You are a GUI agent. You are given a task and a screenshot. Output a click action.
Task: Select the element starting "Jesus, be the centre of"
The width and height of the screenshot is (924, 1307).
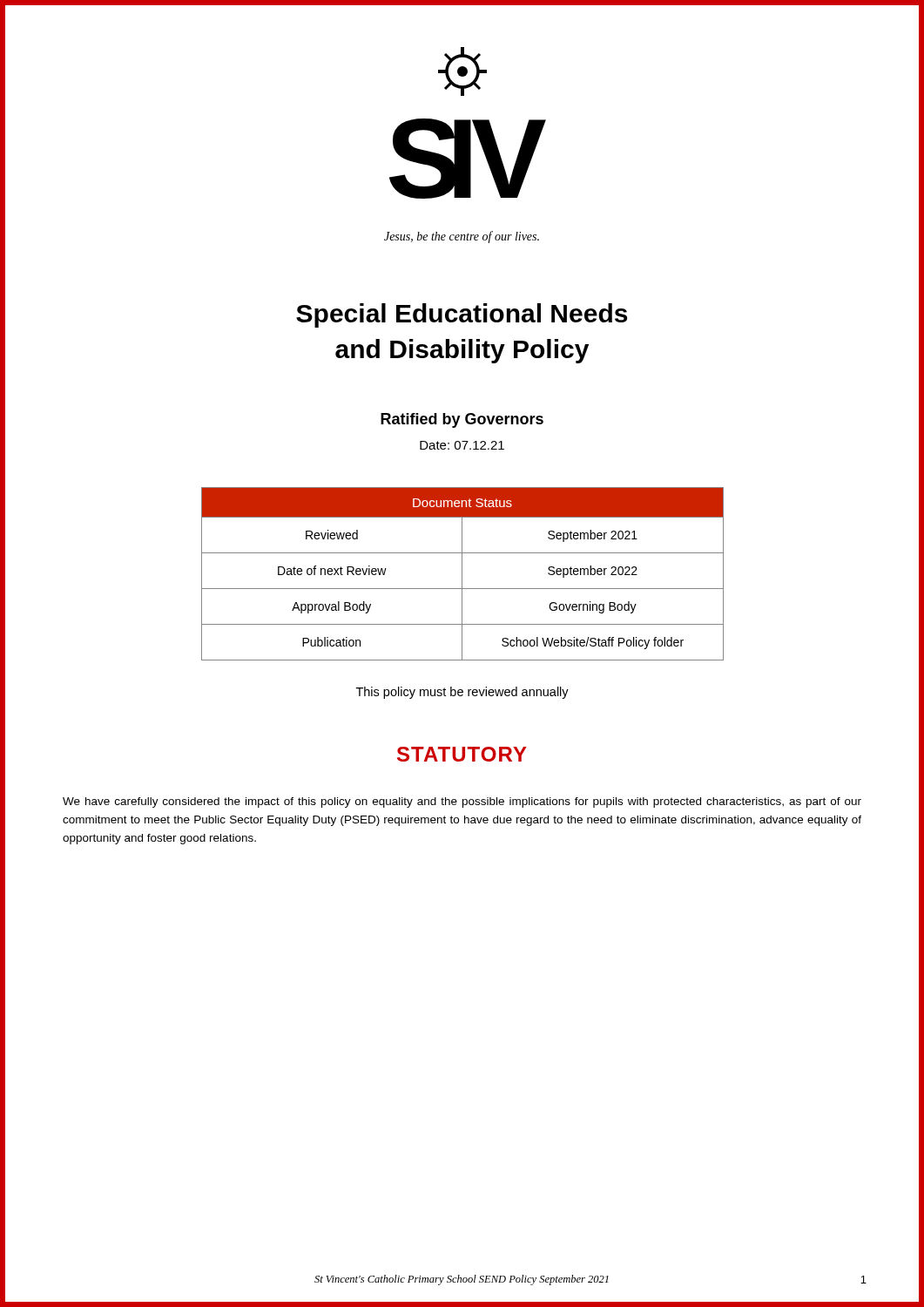point(462,237)
